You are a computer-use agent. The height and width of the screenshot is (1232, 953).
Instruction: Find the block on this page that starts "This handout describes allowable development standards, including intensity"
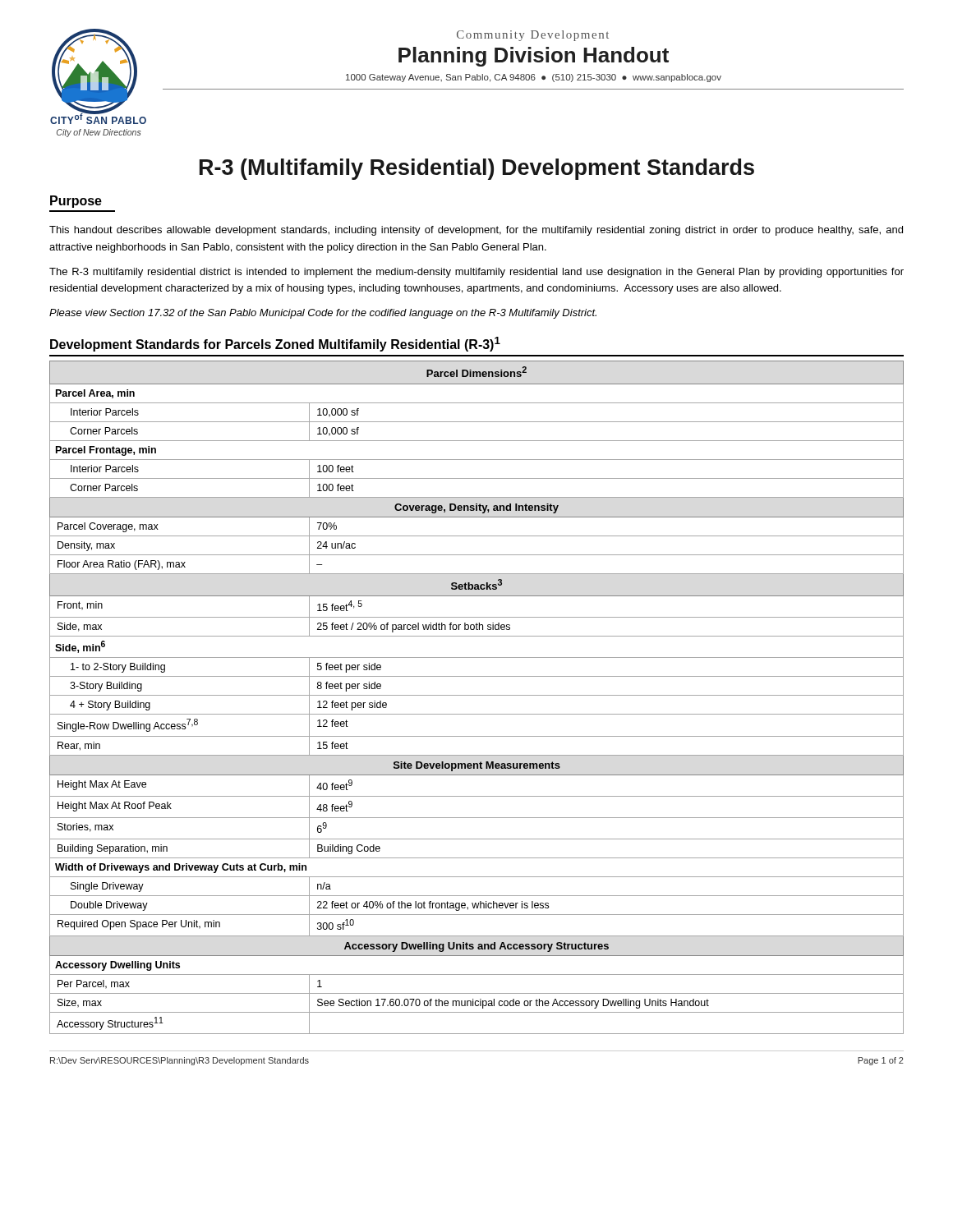pos(476,238)
